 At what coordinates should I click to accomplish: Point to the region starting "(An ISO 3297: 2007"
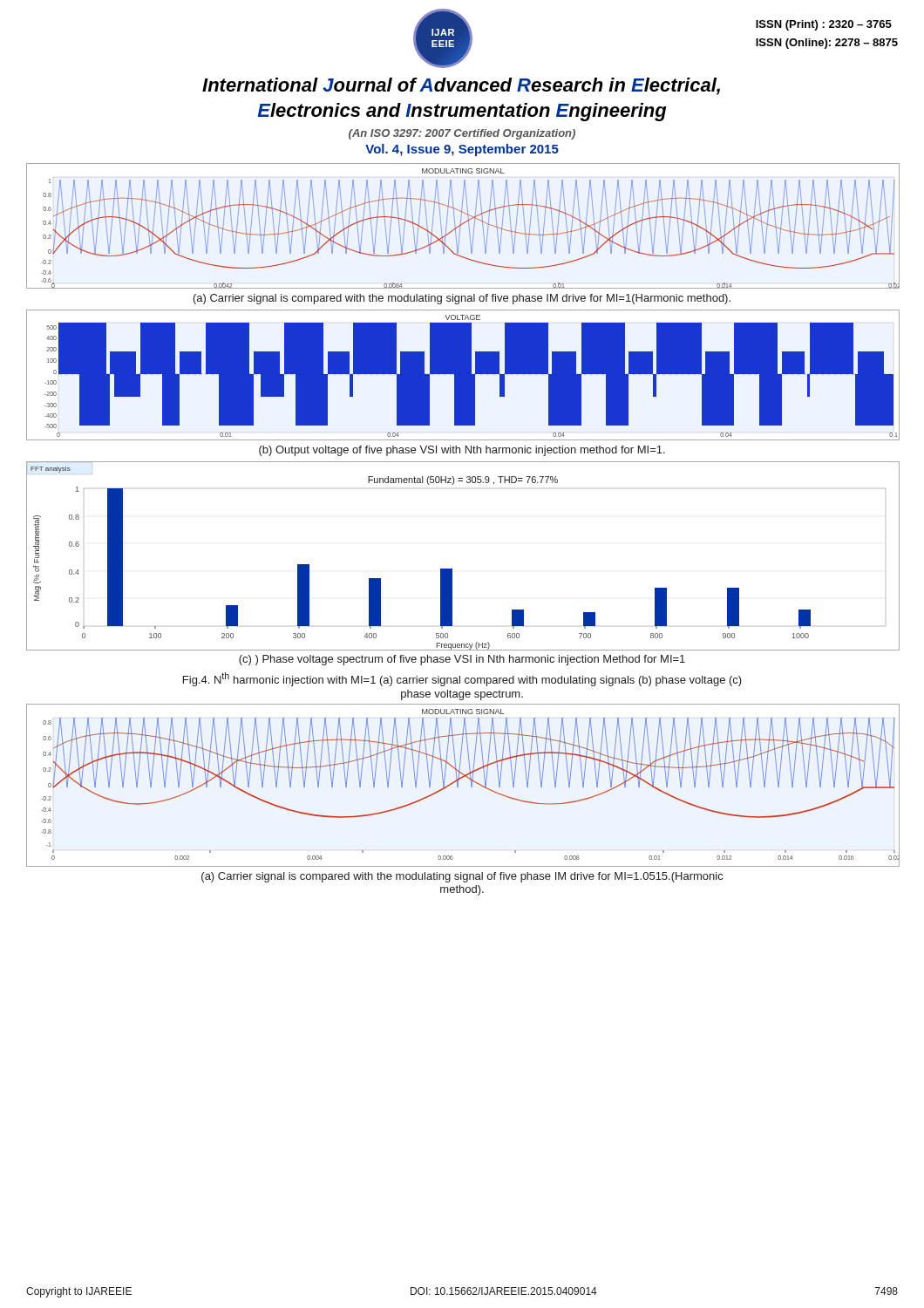[x=462, y=133]
